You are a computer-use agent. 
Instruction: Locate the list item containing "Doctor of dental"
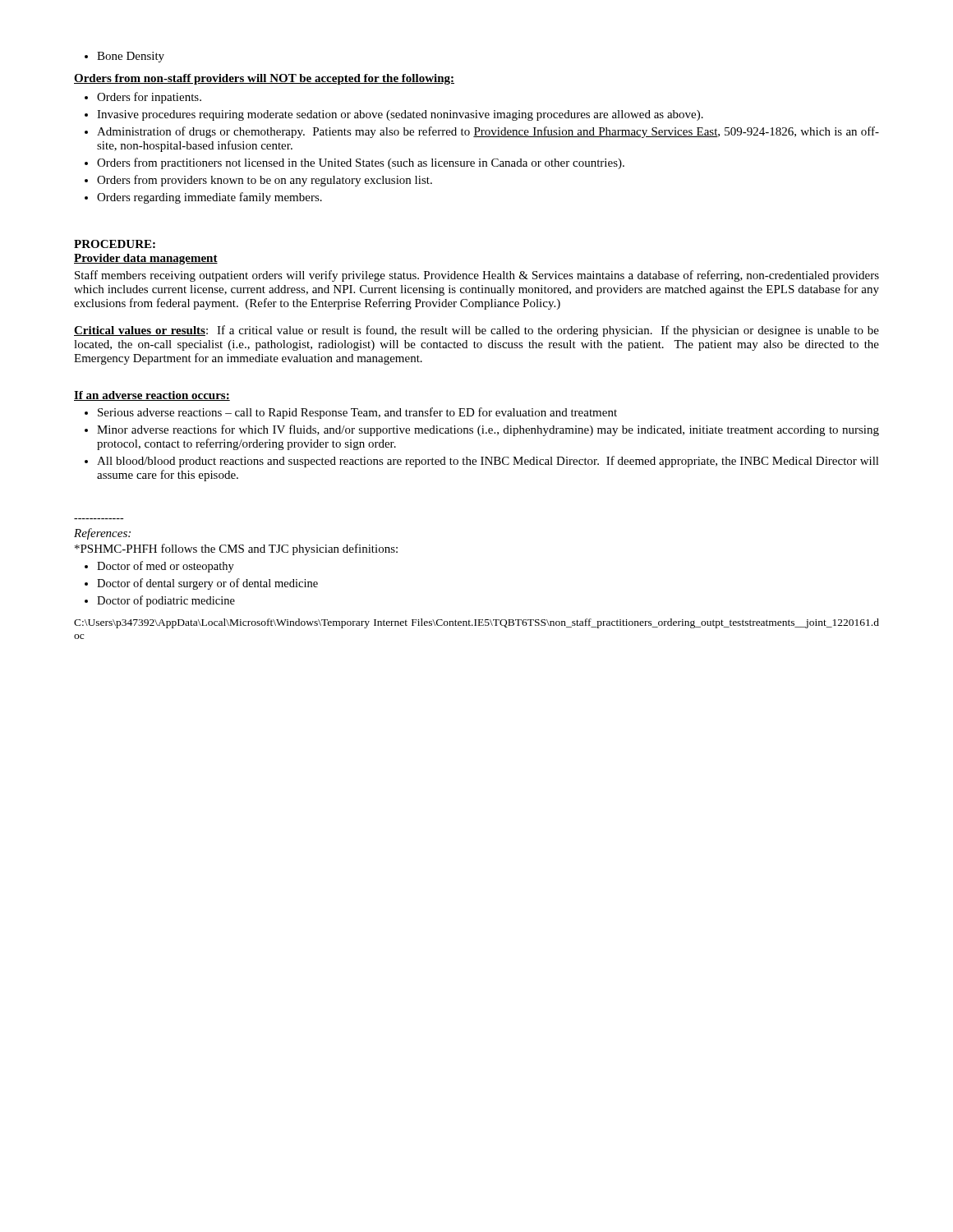click(201, 584)
